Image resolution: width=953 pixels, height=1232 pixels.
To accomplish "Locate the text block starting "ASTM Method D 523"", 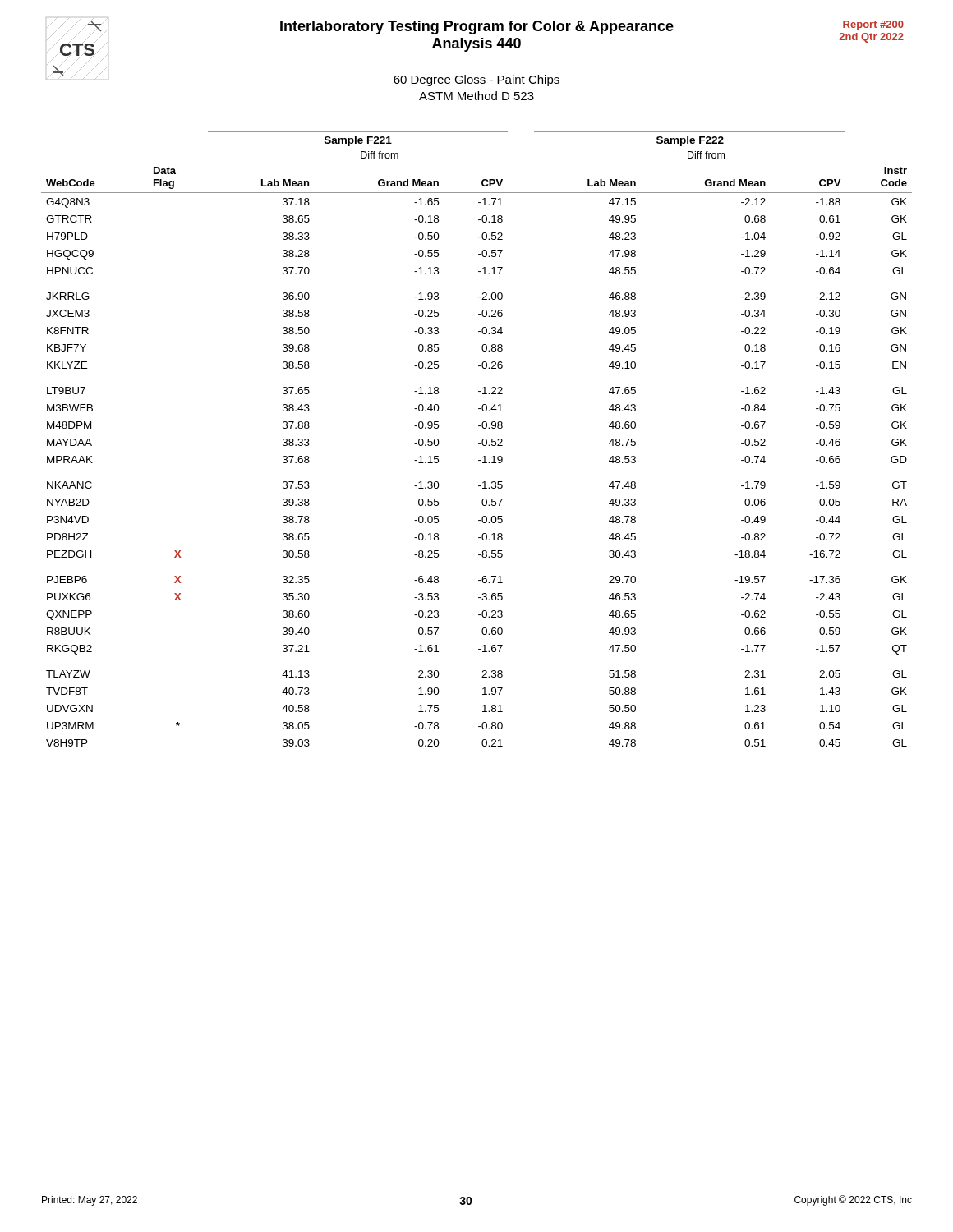I will [476, 96].
